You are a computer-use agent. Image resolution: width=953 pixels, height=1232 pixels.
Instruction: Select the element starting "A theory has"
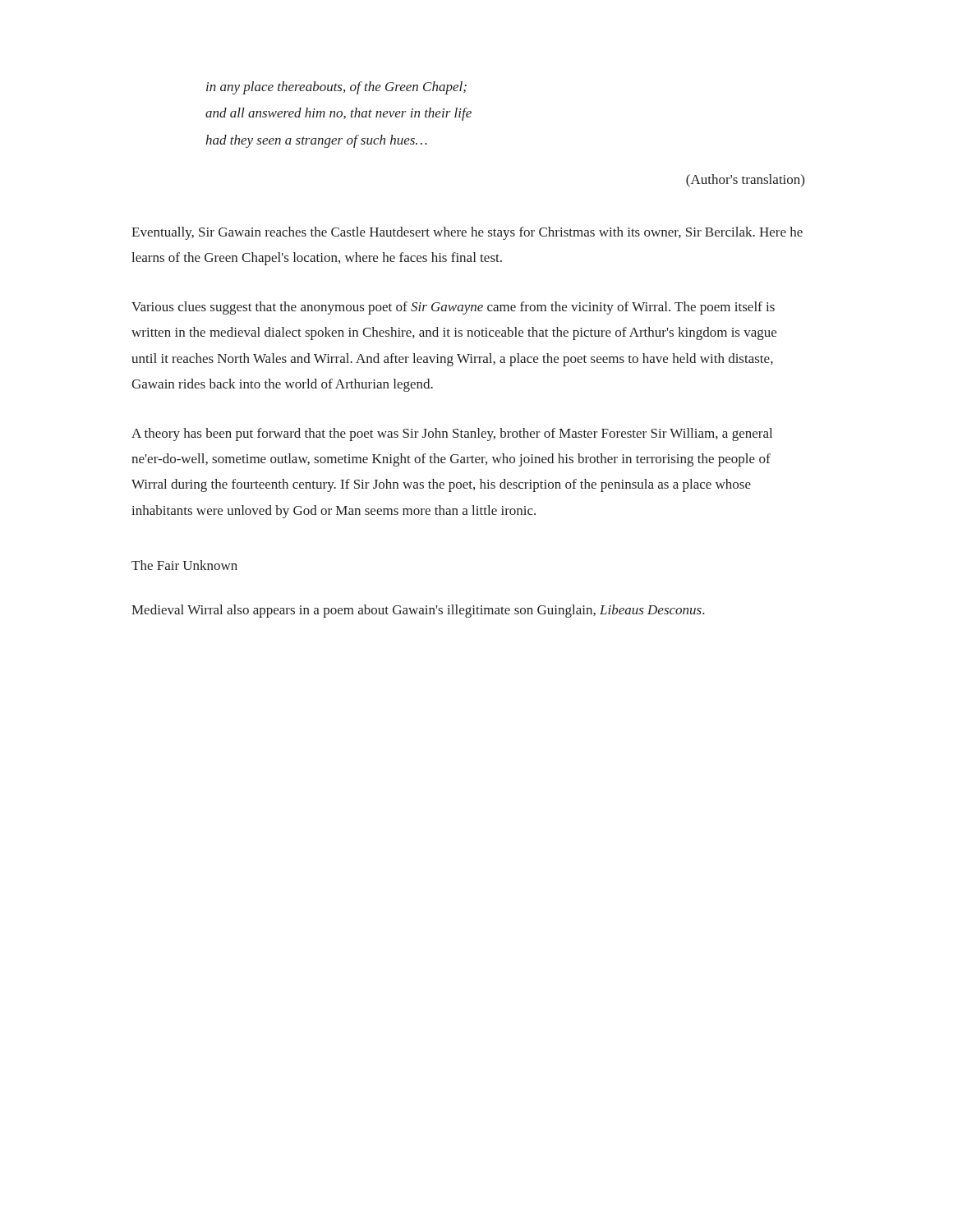click(x=452, y=472)
